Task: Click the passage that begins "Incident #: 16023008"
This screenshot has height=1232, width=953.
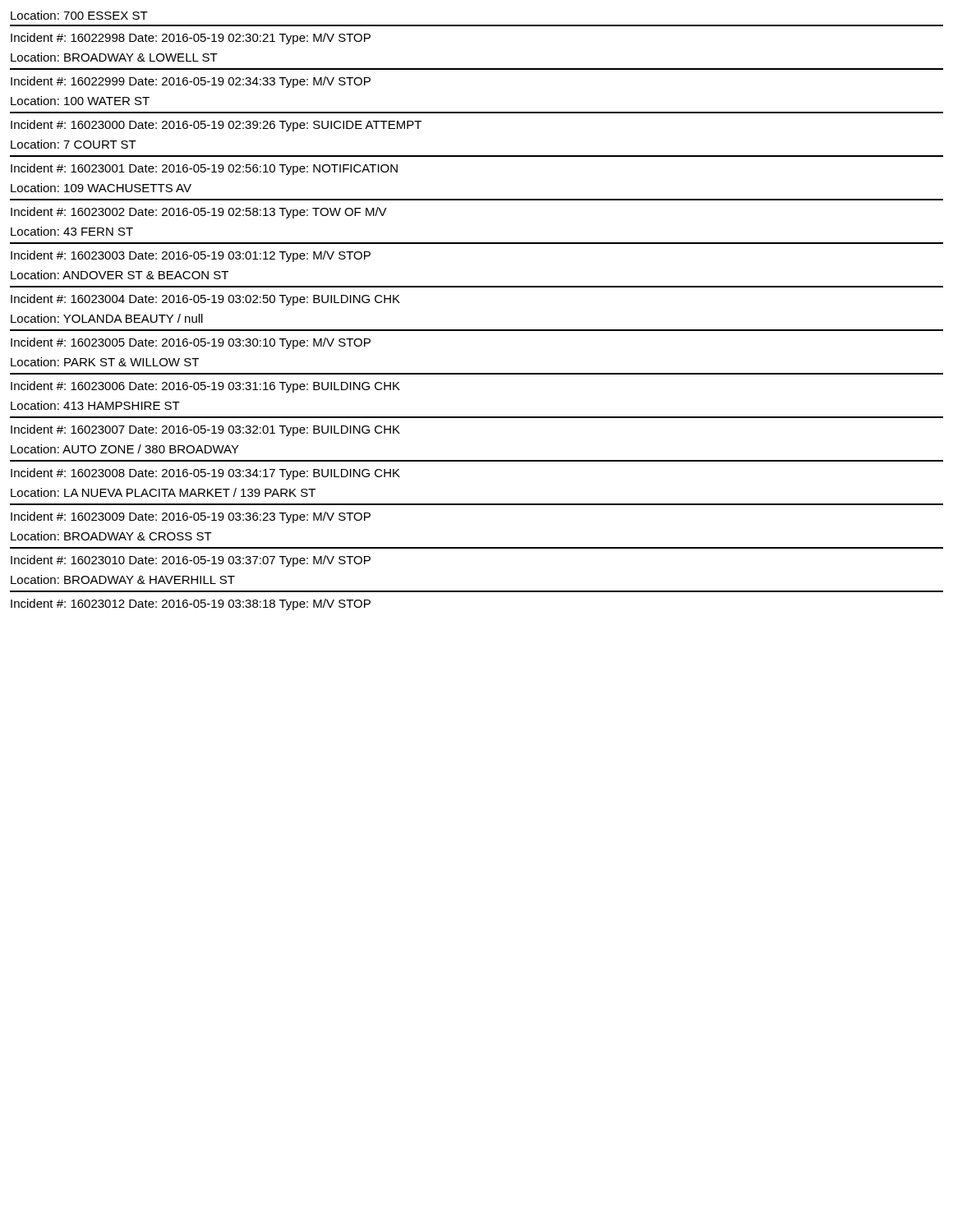Action: coord(205,474)
